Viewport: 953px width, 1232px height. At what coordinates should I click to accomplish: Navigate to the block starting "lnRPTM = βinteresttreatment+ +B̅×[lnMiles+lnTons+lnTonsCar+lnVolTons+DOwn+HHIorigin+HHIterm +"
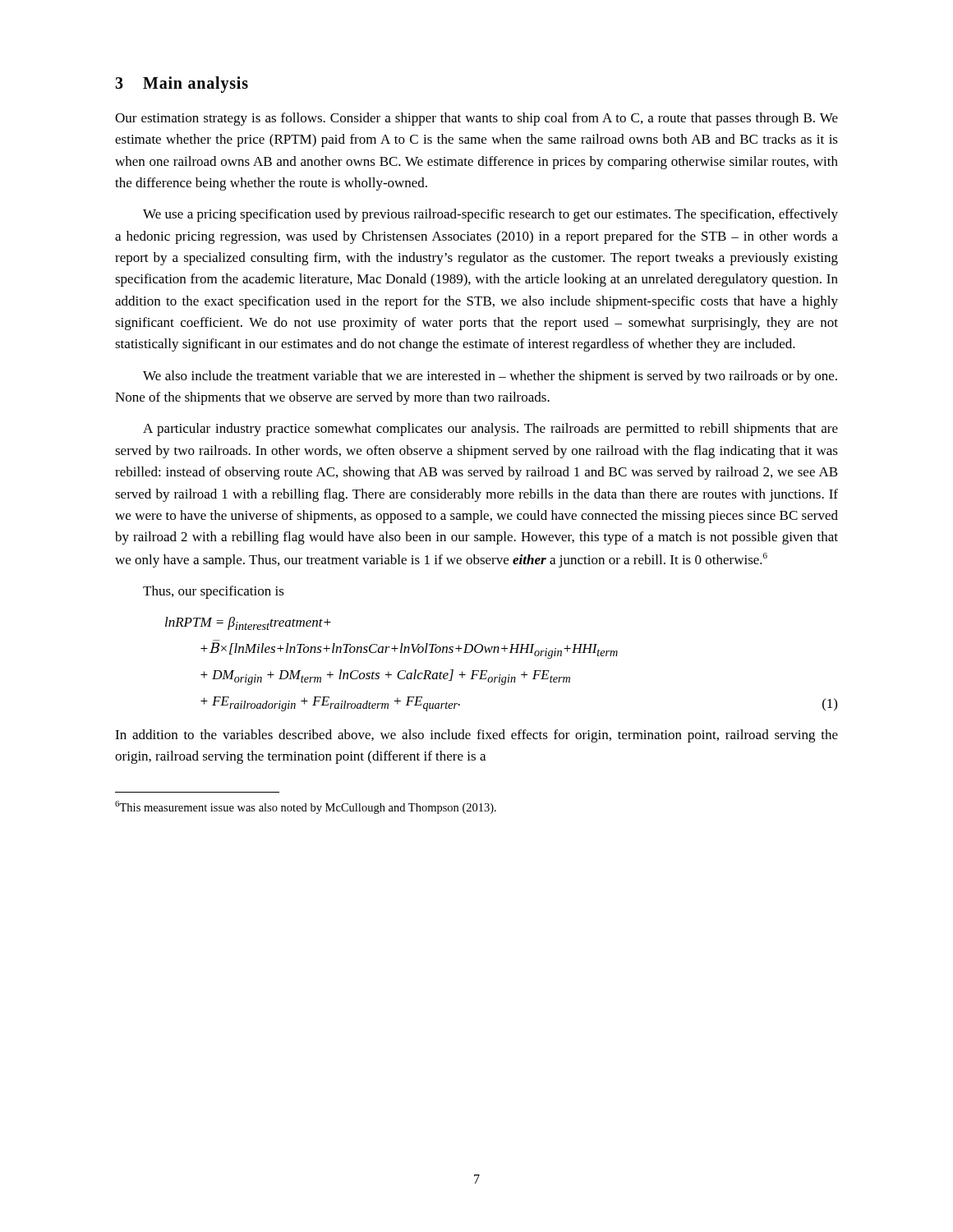tap(501, 663)
